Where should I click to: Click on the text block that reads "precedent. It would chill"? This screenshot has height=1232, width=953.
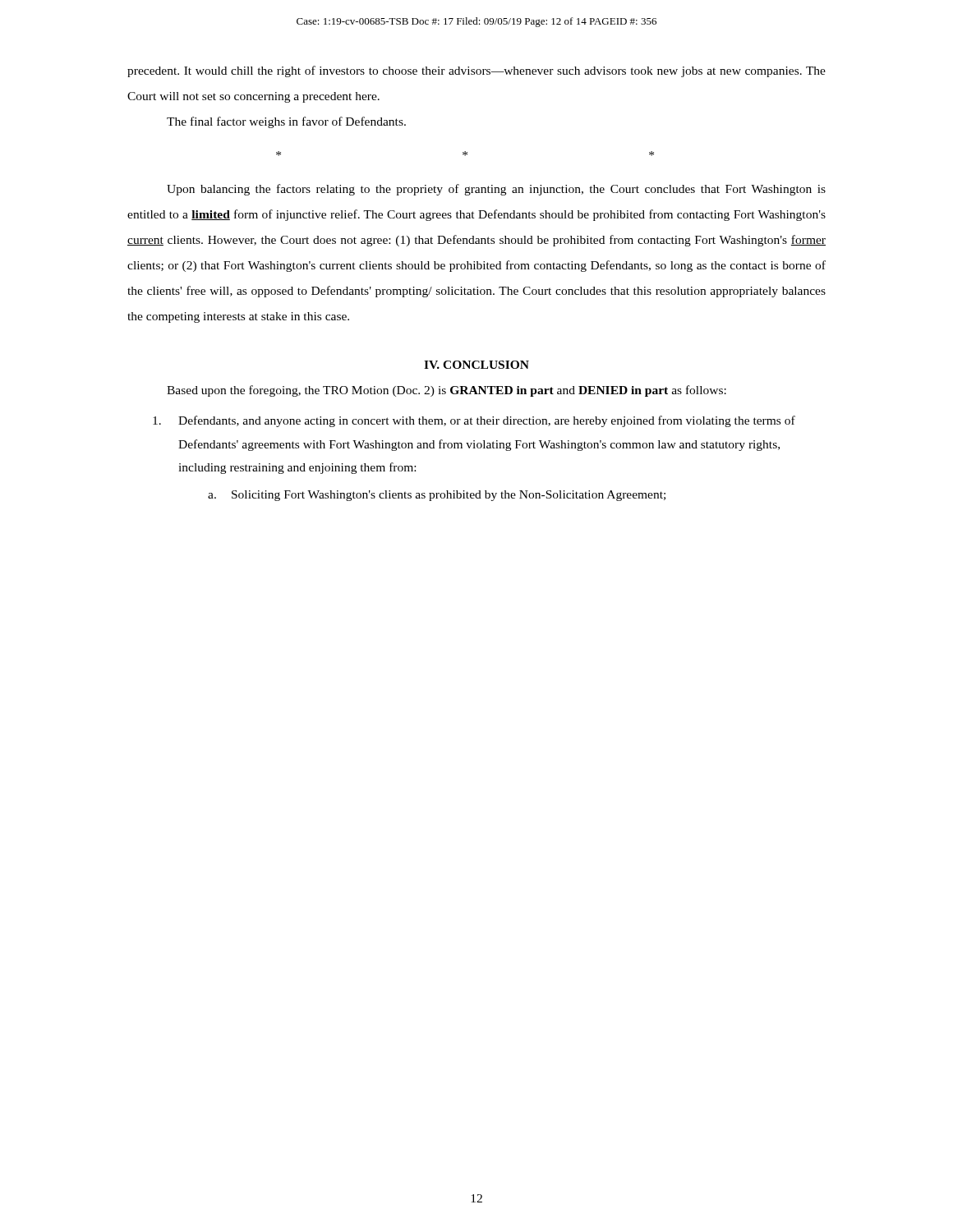pos(476,83)
